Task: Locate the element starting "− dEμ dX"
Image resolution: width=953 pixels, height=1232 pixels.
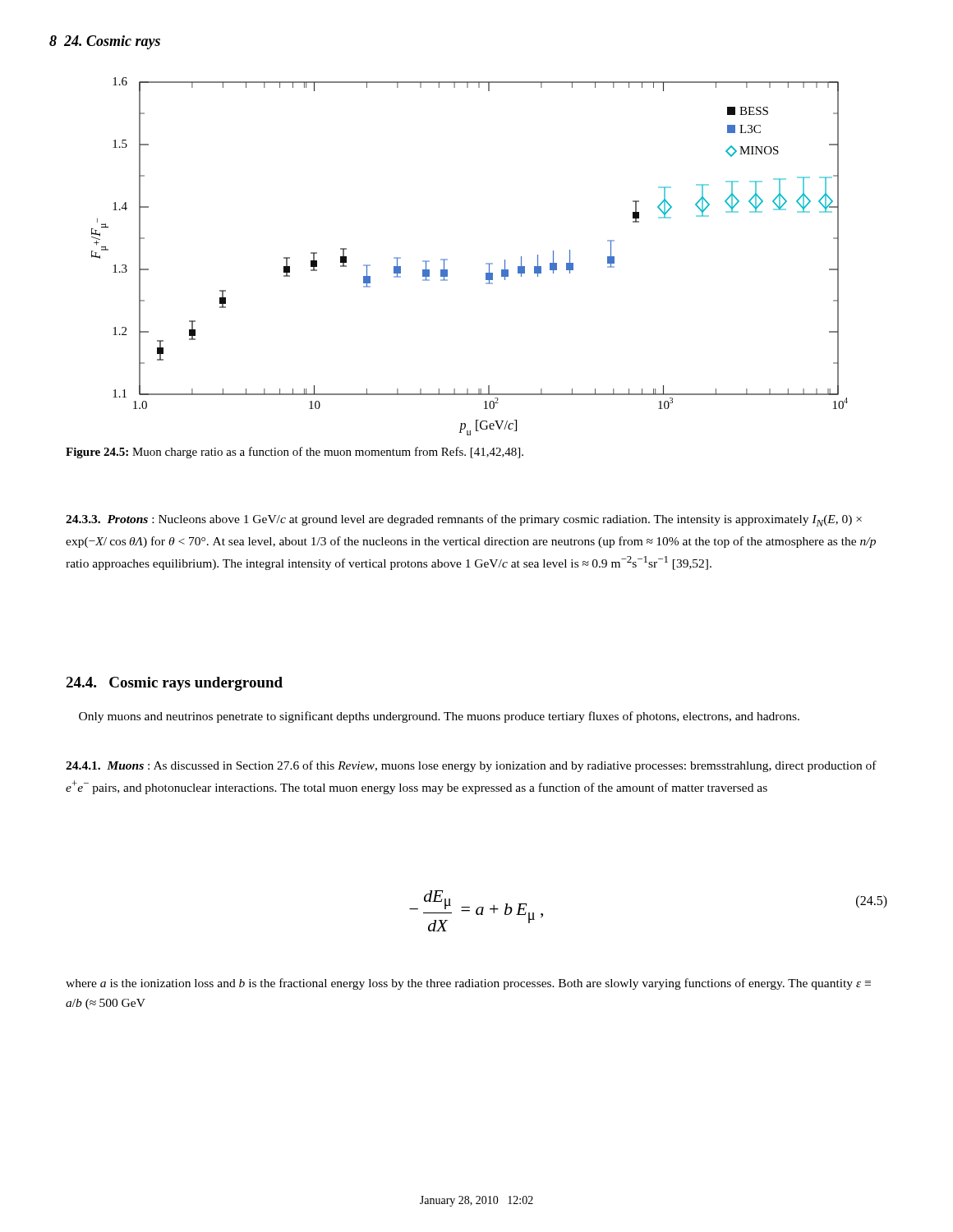Action: click(x=437, y=913)
